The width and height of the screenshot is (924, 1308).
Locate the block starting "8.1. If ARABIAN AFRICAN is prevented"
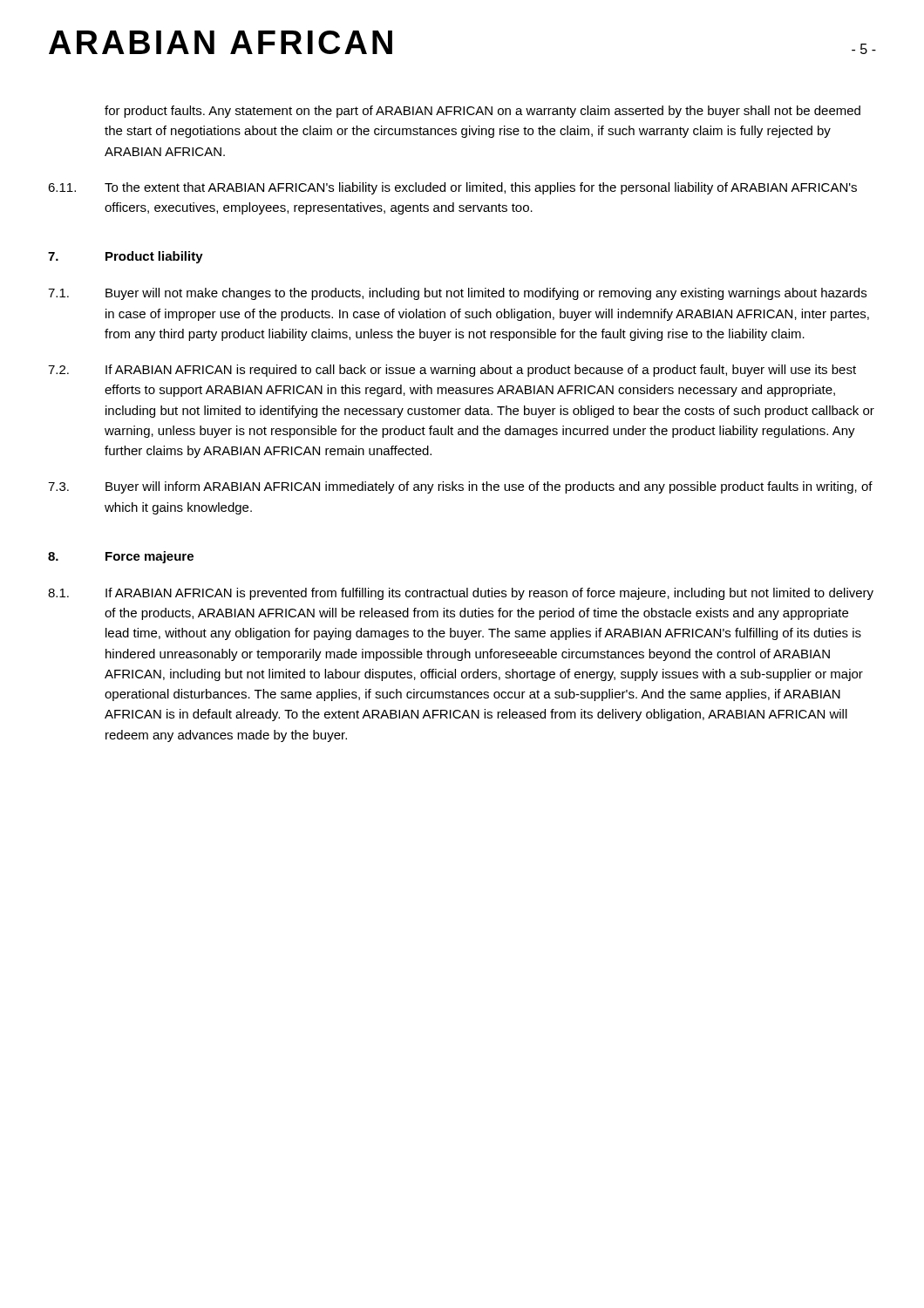[462, 663]
